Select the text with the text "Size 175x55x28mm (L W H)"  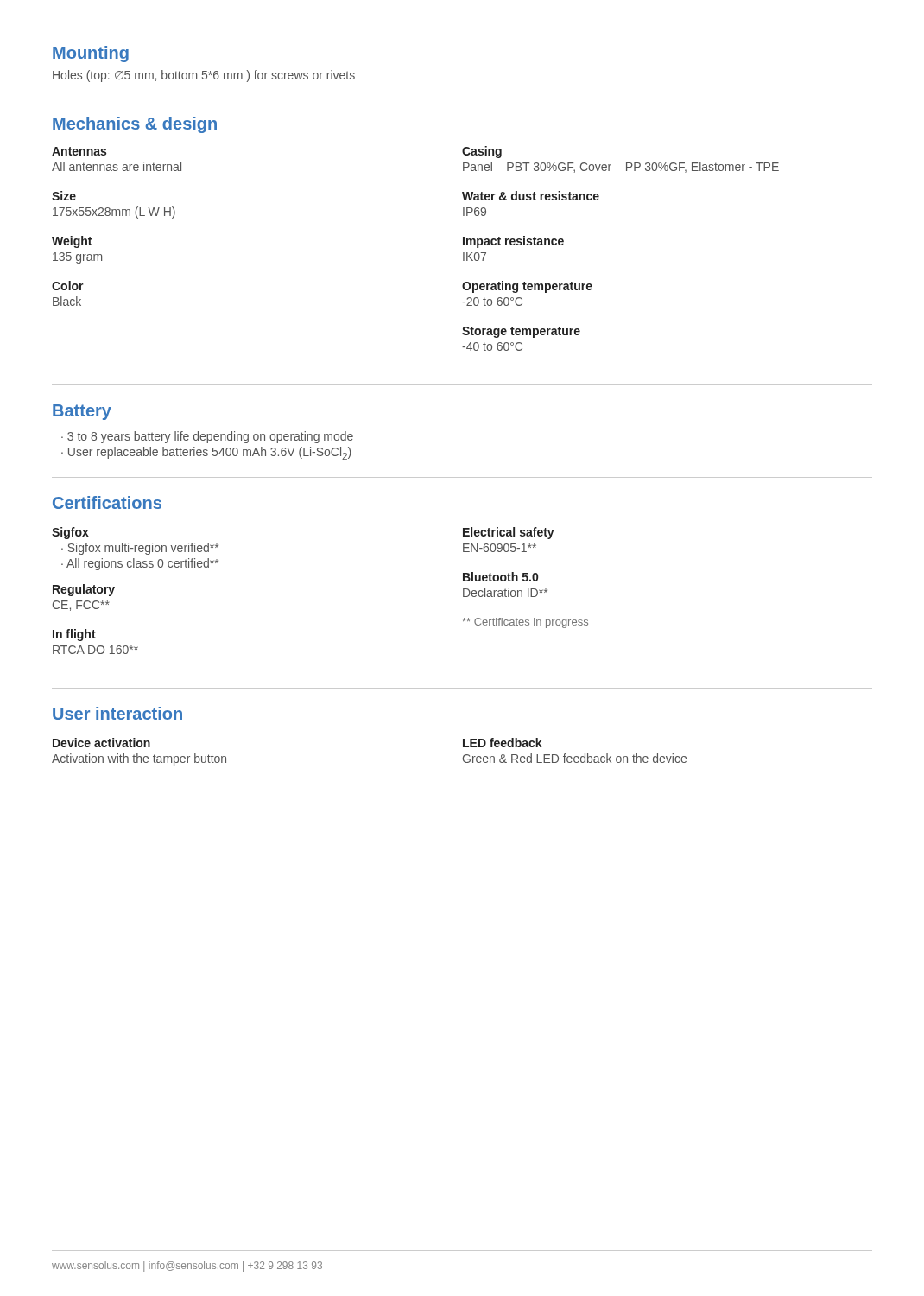[x=64, y=196]
